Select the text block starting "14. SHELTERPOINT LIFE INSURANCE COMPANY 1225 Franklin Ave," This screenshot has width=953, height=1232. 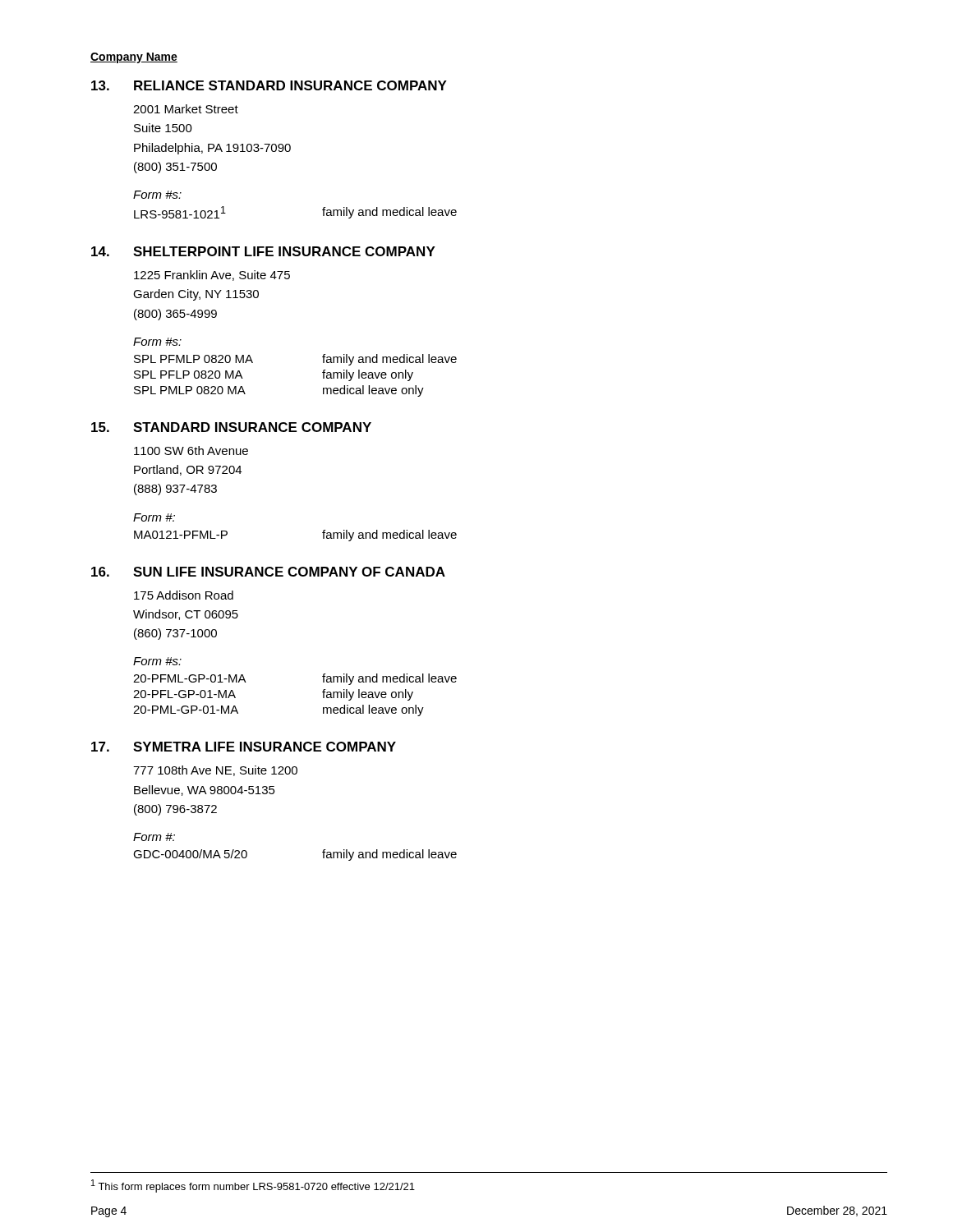tap(263, 251)
